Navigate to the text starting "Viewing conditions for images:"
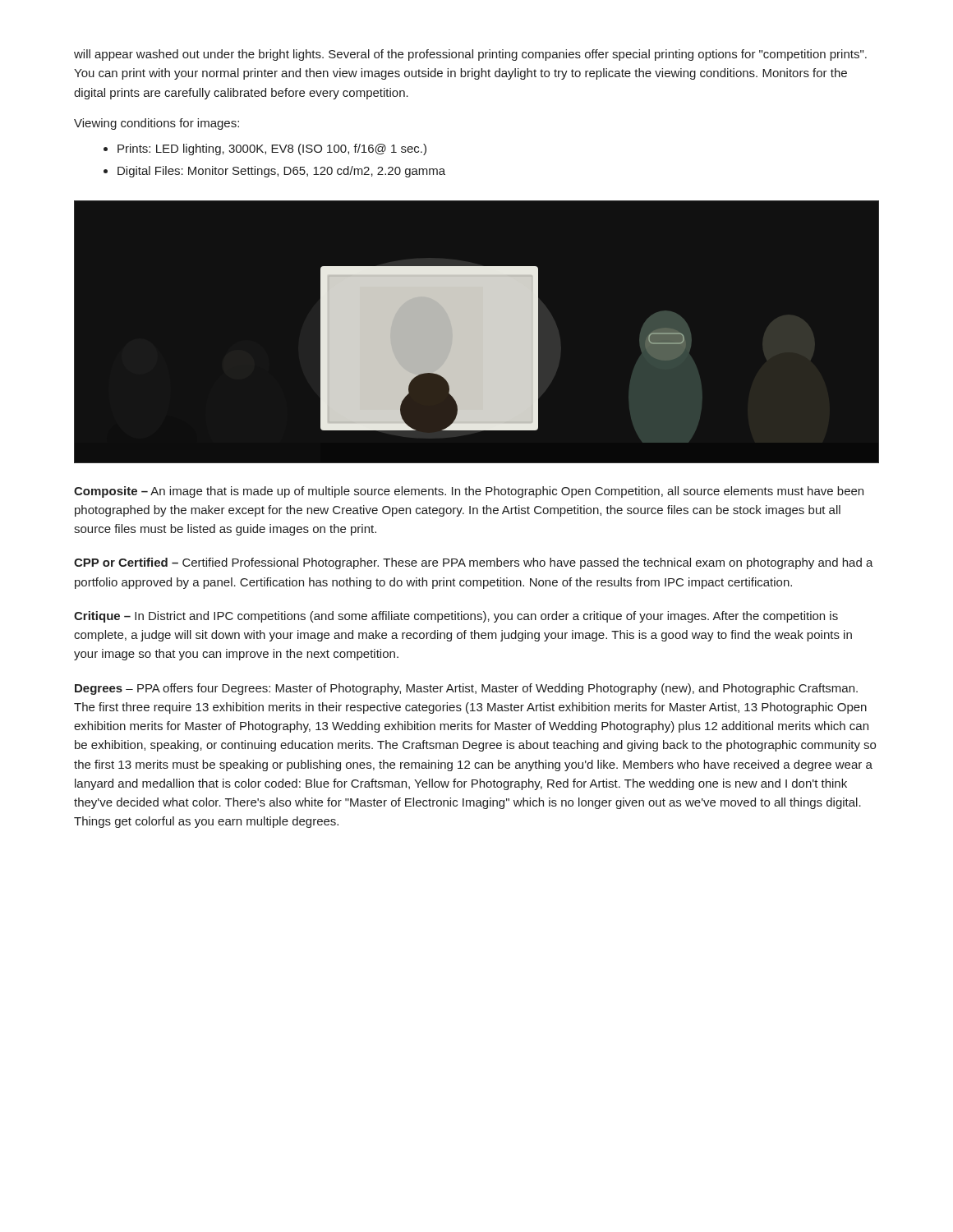Screen dimensions: 1232x953 [157, 123]
